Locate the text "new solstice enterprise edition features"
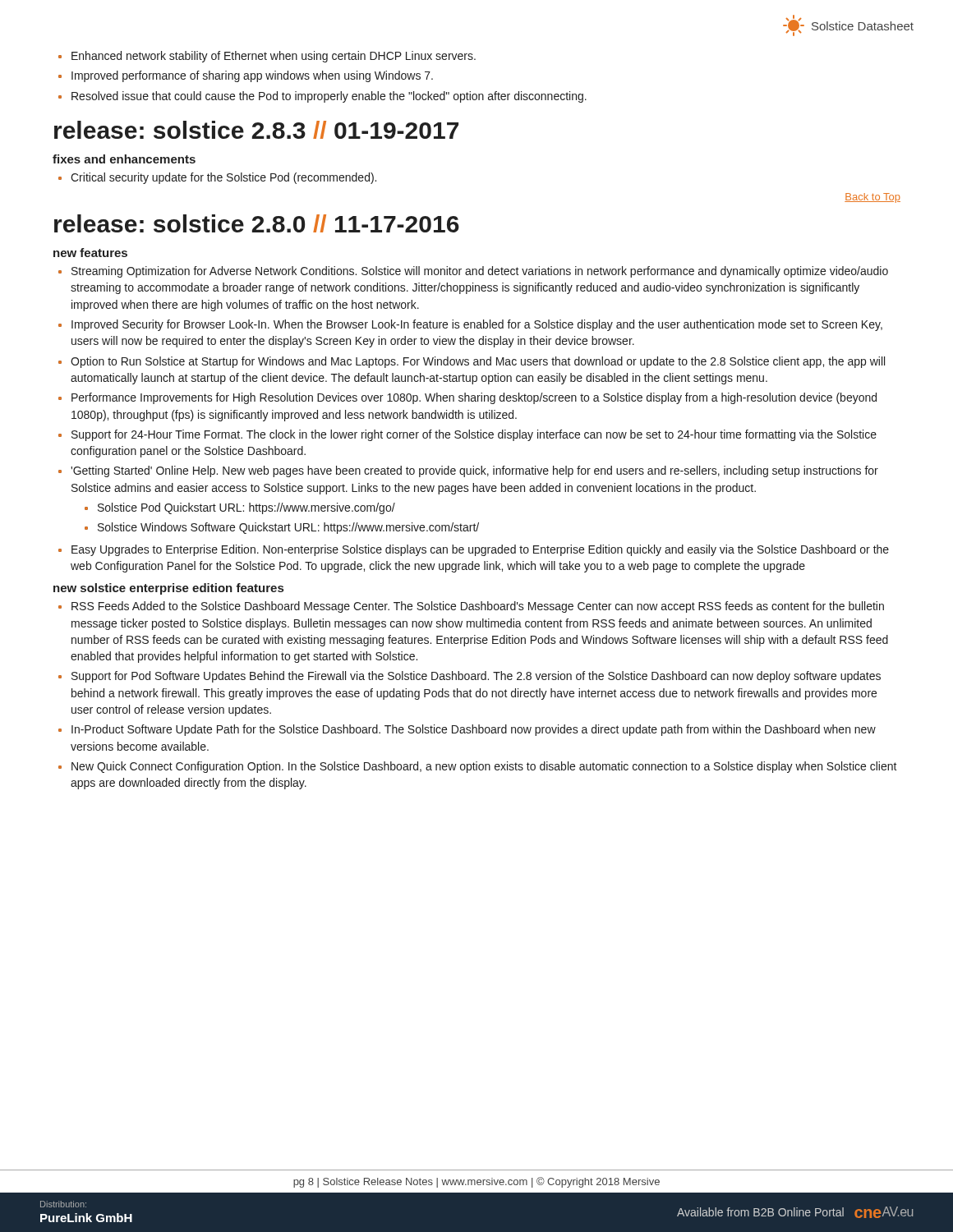Viewport: 953px width, 1232px height. 168,588
